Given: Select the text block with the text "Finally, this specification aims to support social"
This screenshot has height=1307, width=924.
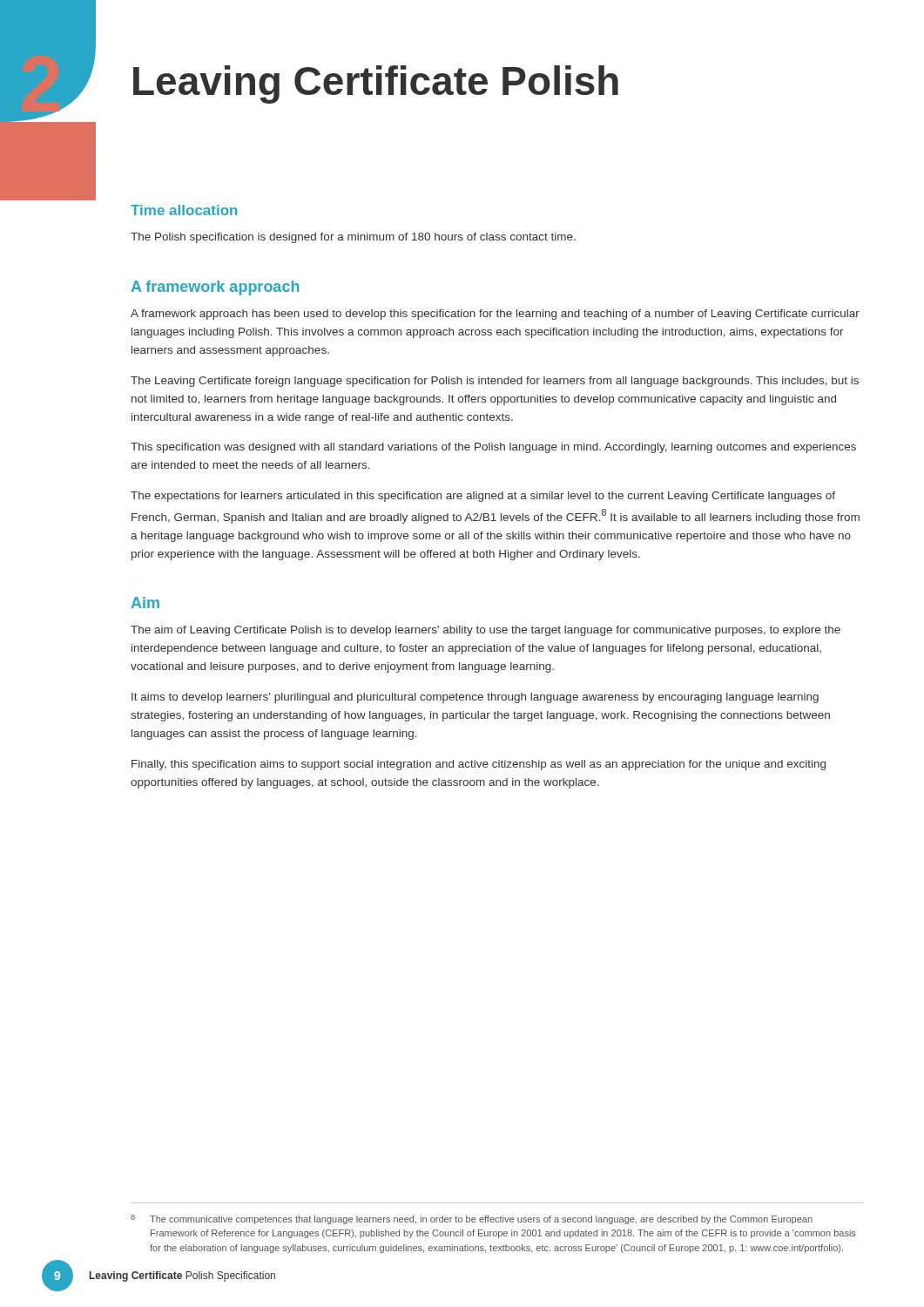Looking at the screenshot, I should pyautogui.click(x=479, y=773).
